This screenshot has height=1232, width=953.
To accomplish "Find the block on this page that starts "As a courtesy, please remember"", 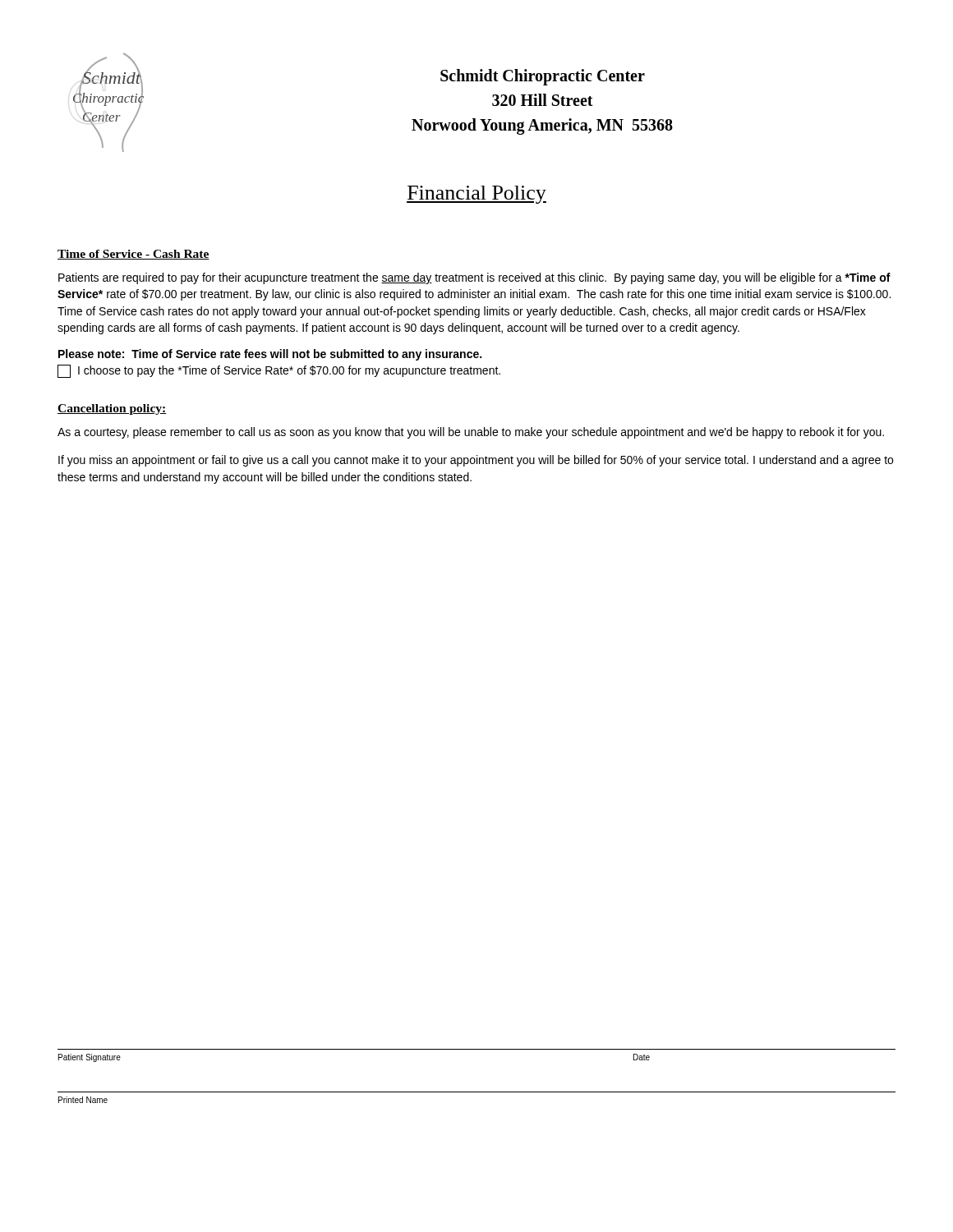I will [x=471, y=432].
